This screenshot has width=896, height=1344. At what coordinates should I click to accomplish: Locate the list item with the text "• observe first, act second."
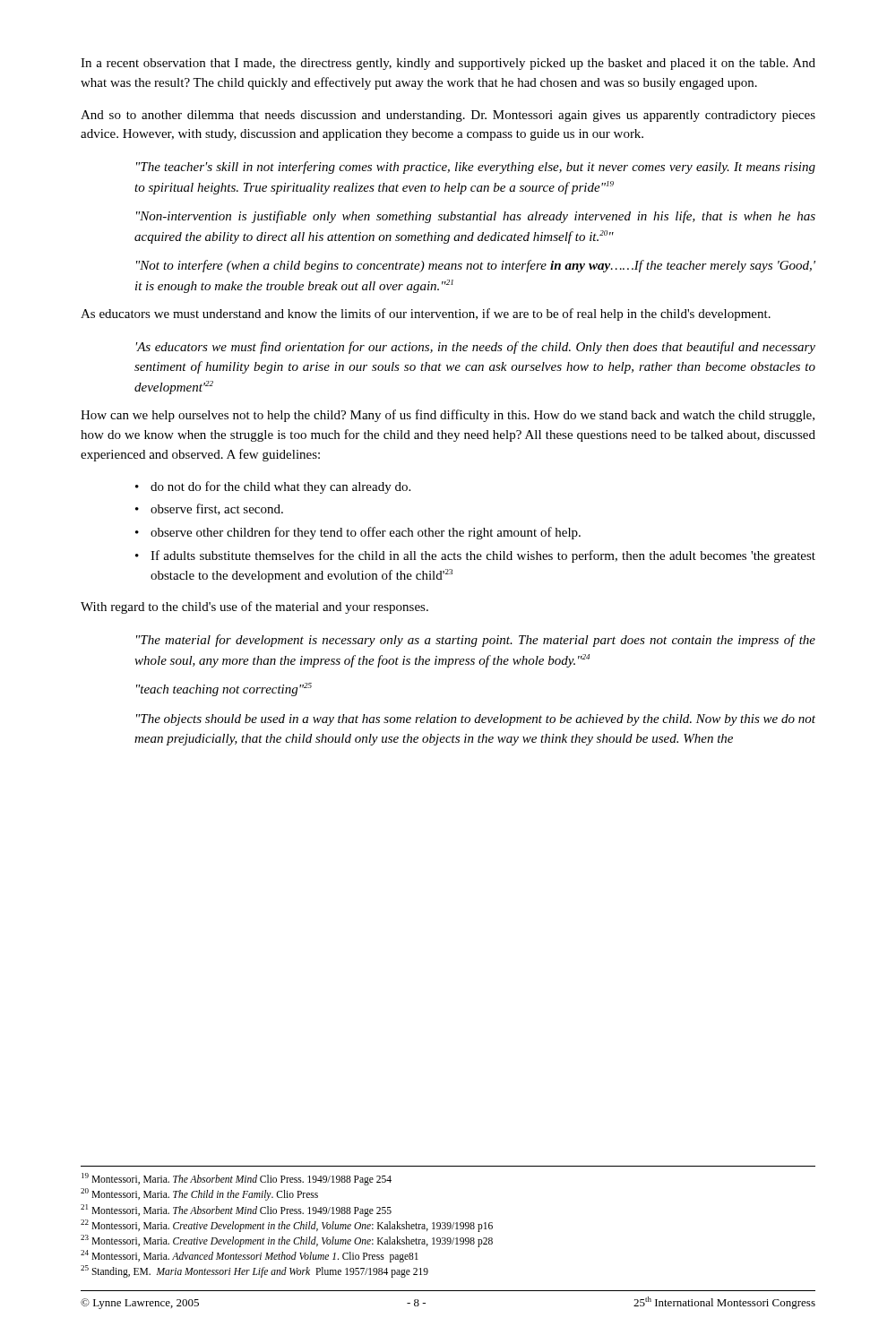(x=209, y=509)
